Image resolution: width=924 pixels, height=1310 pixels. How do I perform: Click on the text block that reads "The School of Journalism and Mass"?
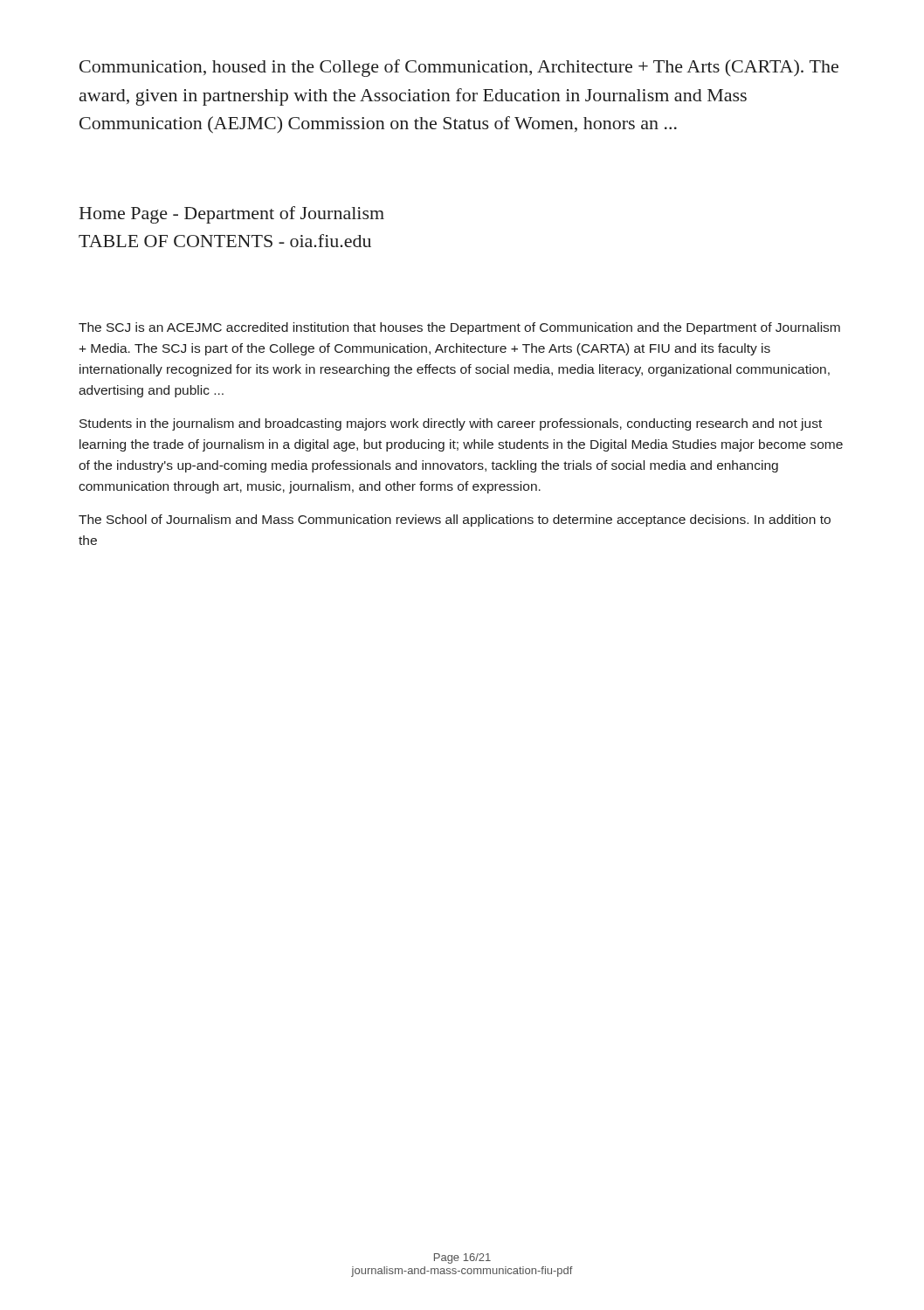coord(455,530)
